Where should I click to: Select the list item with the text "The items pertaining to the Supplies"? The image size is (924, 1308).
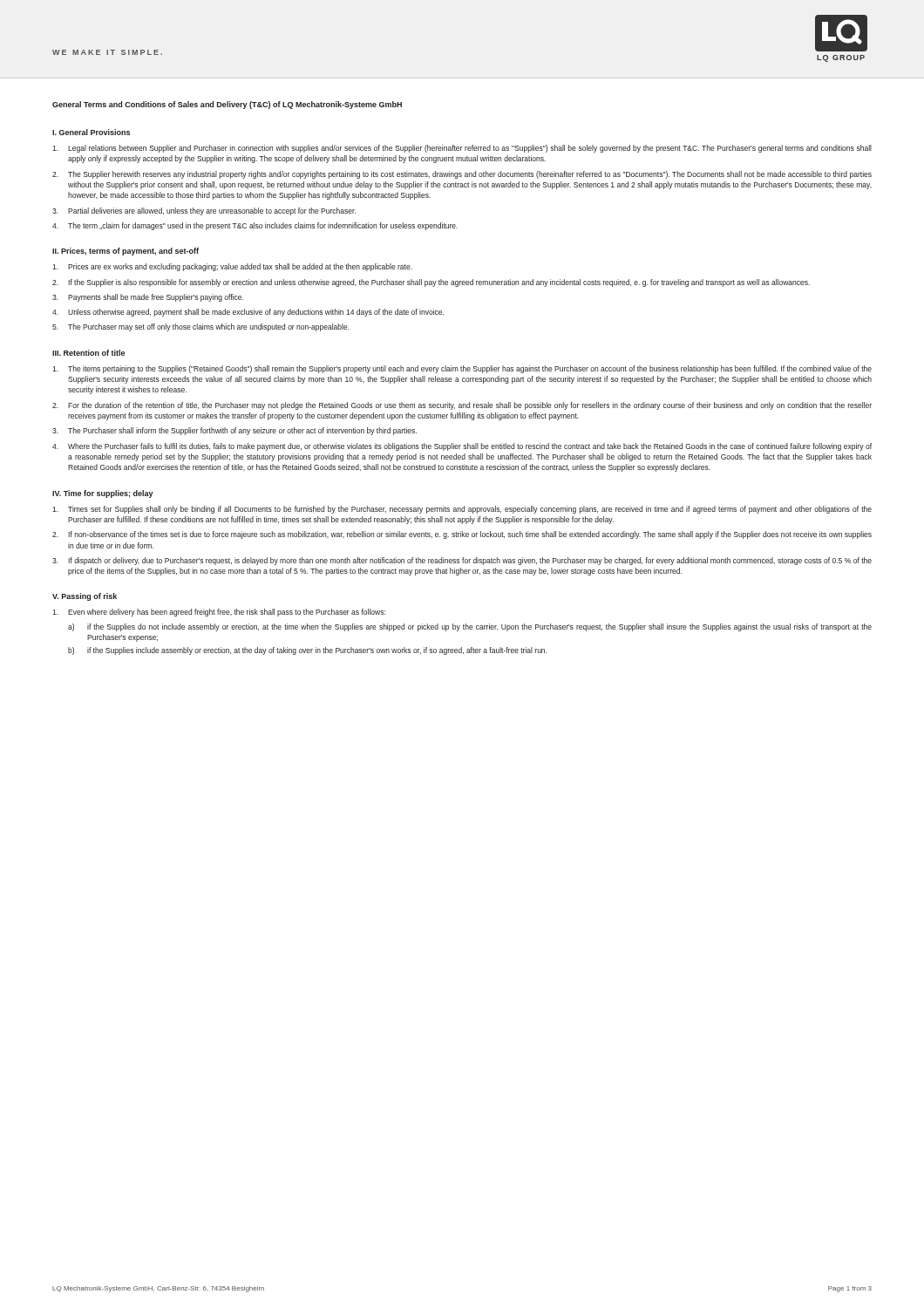[x=462, y=380]
